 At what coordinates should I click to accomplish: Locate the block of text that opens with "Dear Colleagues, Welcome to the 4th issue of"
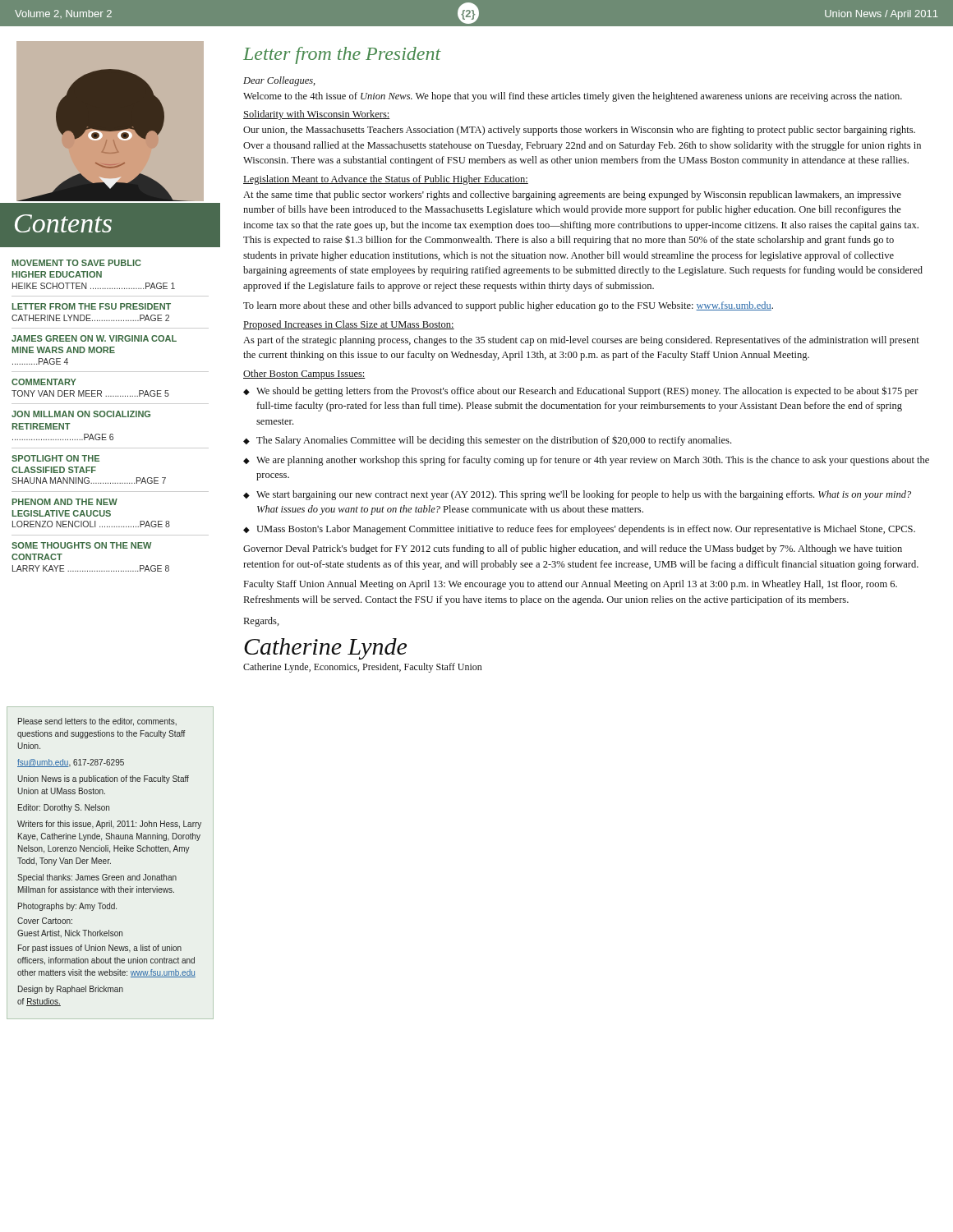coord(573,88)
